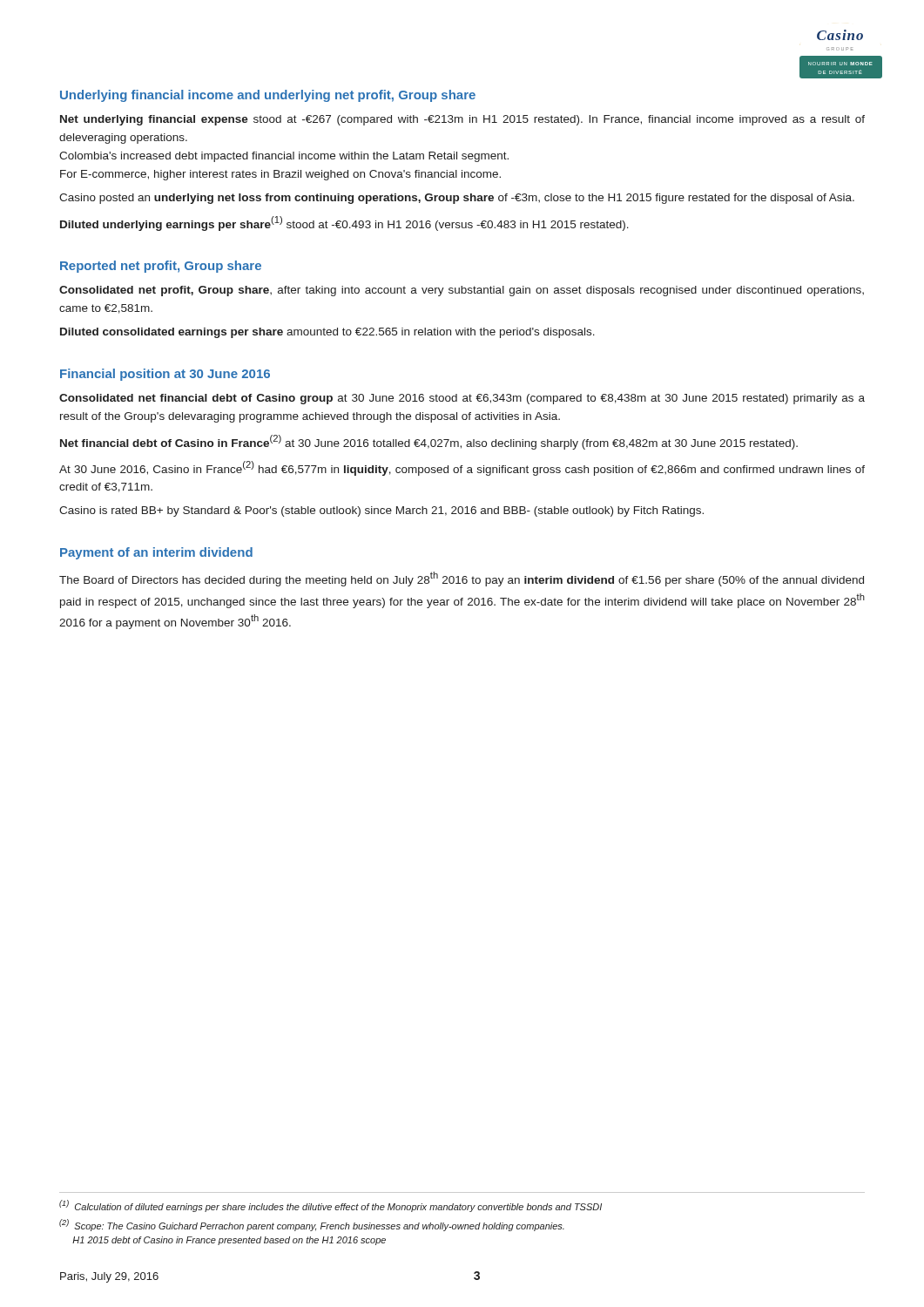
Task: Find the section header with the text "Financial position at 30 June"
Action: [x=165, y=373]
